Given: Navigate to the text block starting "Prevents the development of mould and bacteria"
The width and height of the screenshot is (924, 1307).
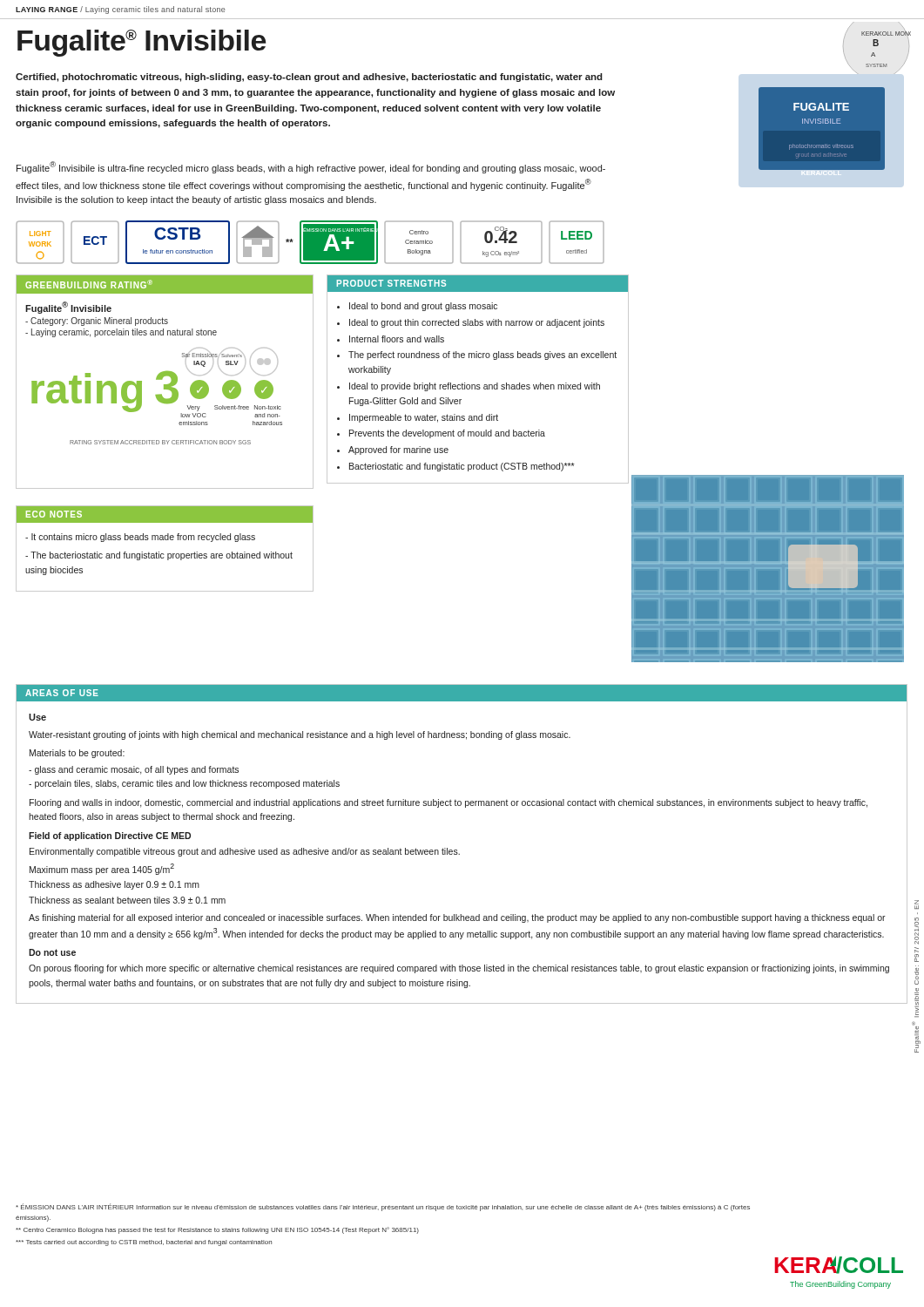Looking at the screenshot, I should click(x=447, y=433).
